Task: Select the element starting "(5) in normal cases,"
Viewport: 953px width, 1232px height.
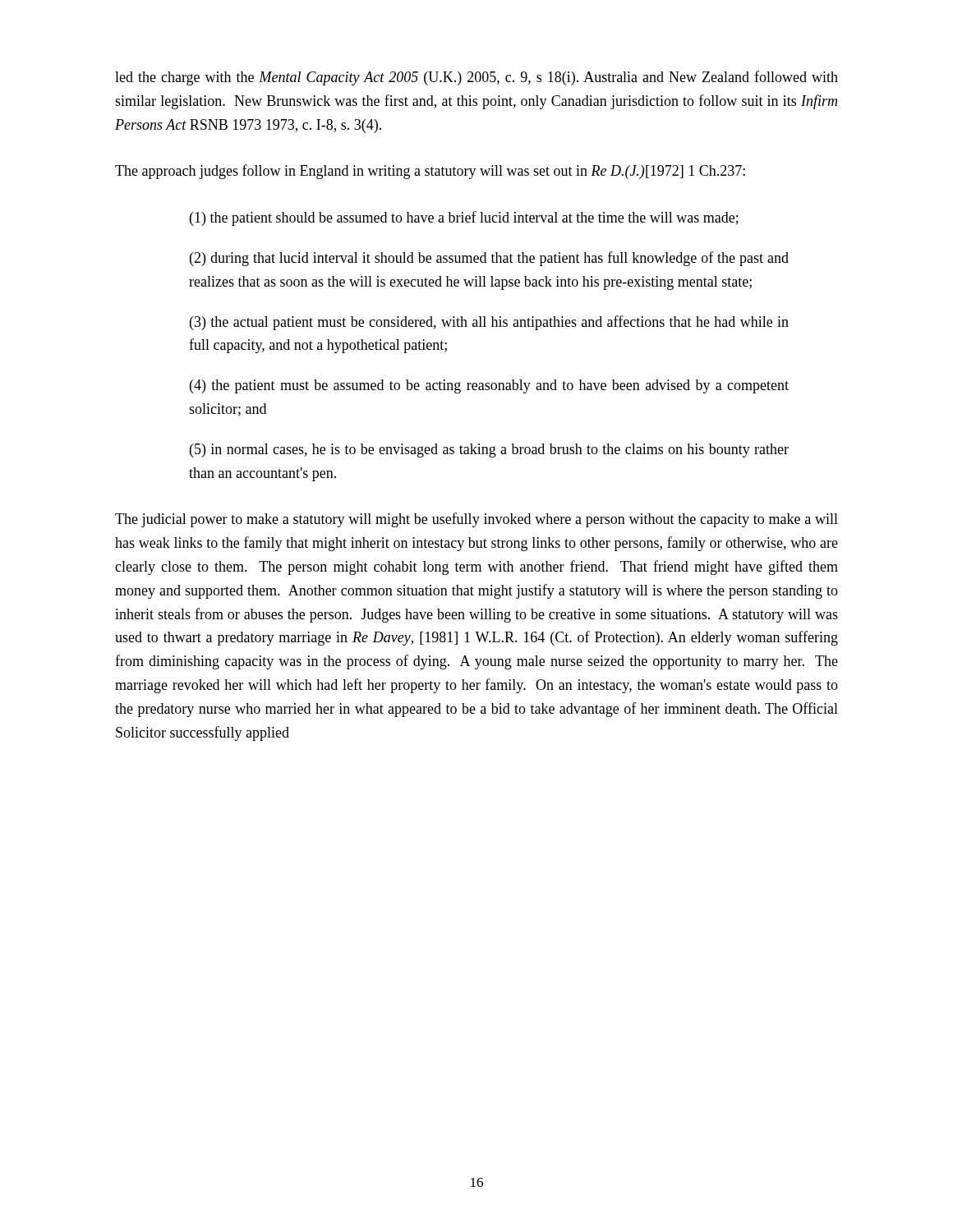Action: click(489, 461)
